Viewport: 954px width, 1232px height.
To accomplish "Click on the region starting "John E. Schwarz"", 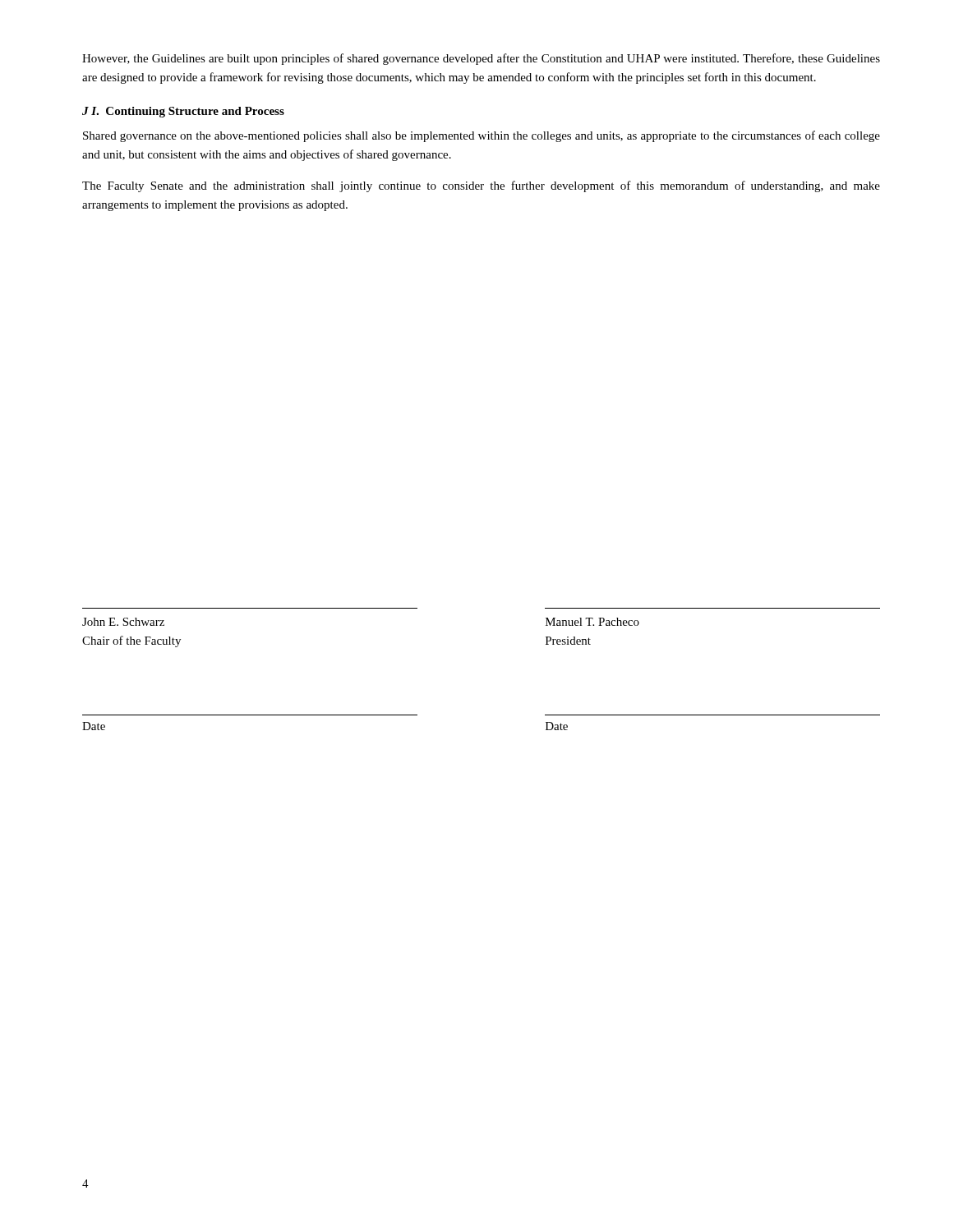I will click(123, 622).
